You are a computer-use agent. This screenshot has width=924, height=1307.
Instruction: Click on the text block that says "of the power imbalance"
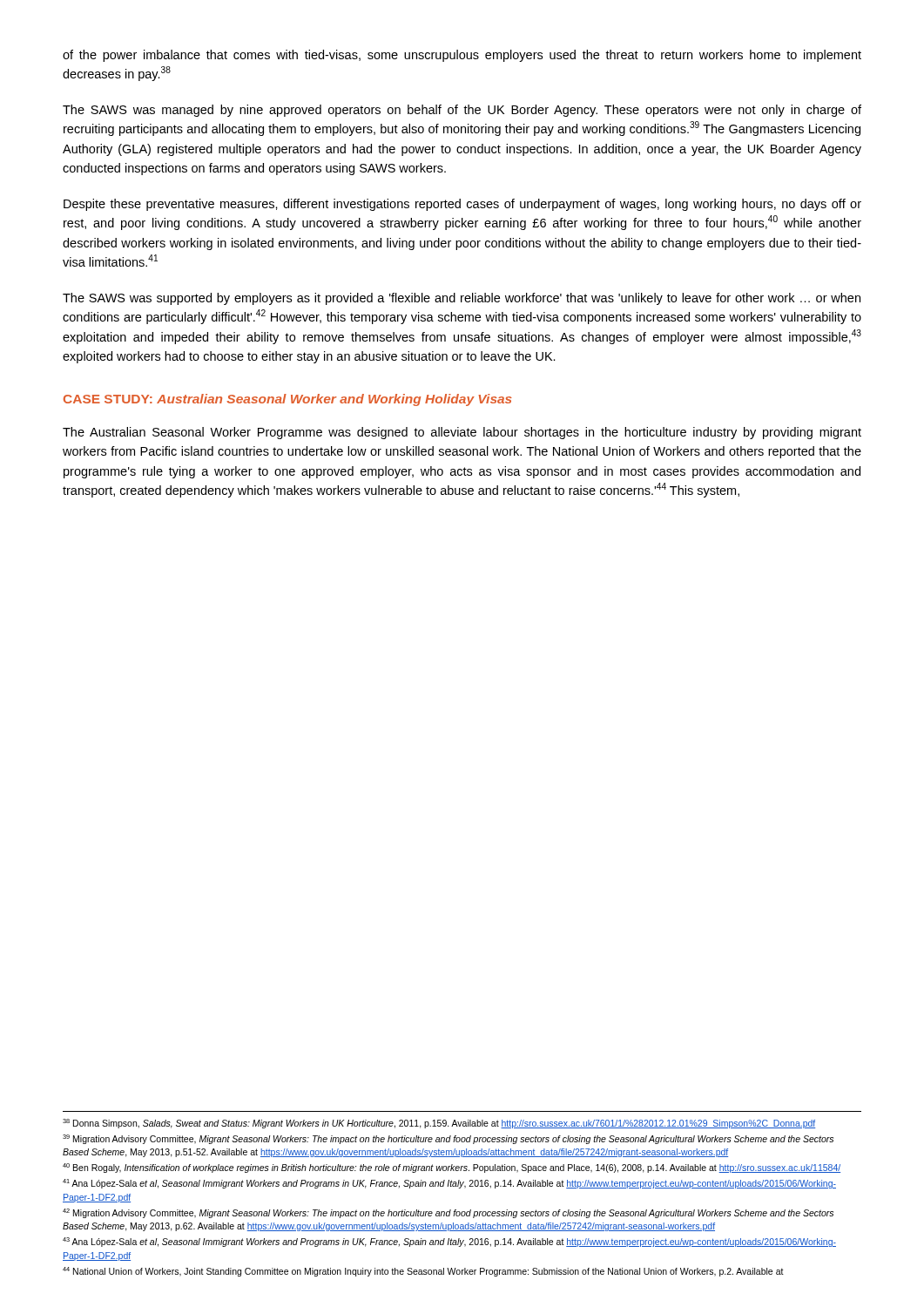click(x=462, y=65)
